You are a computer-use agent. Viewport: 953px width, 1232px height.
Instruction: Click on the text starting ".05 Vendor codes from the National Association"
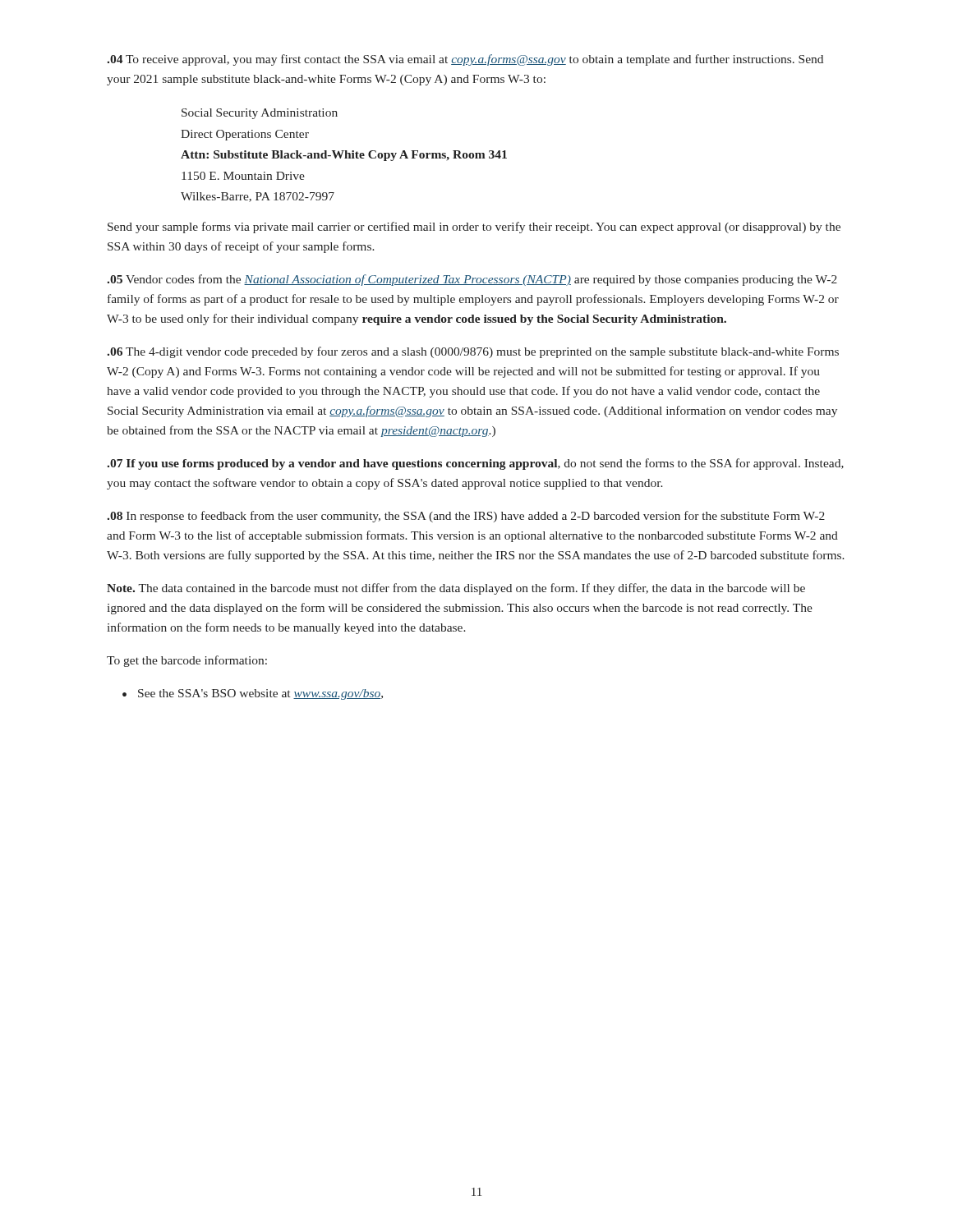(x=473, y=298)
